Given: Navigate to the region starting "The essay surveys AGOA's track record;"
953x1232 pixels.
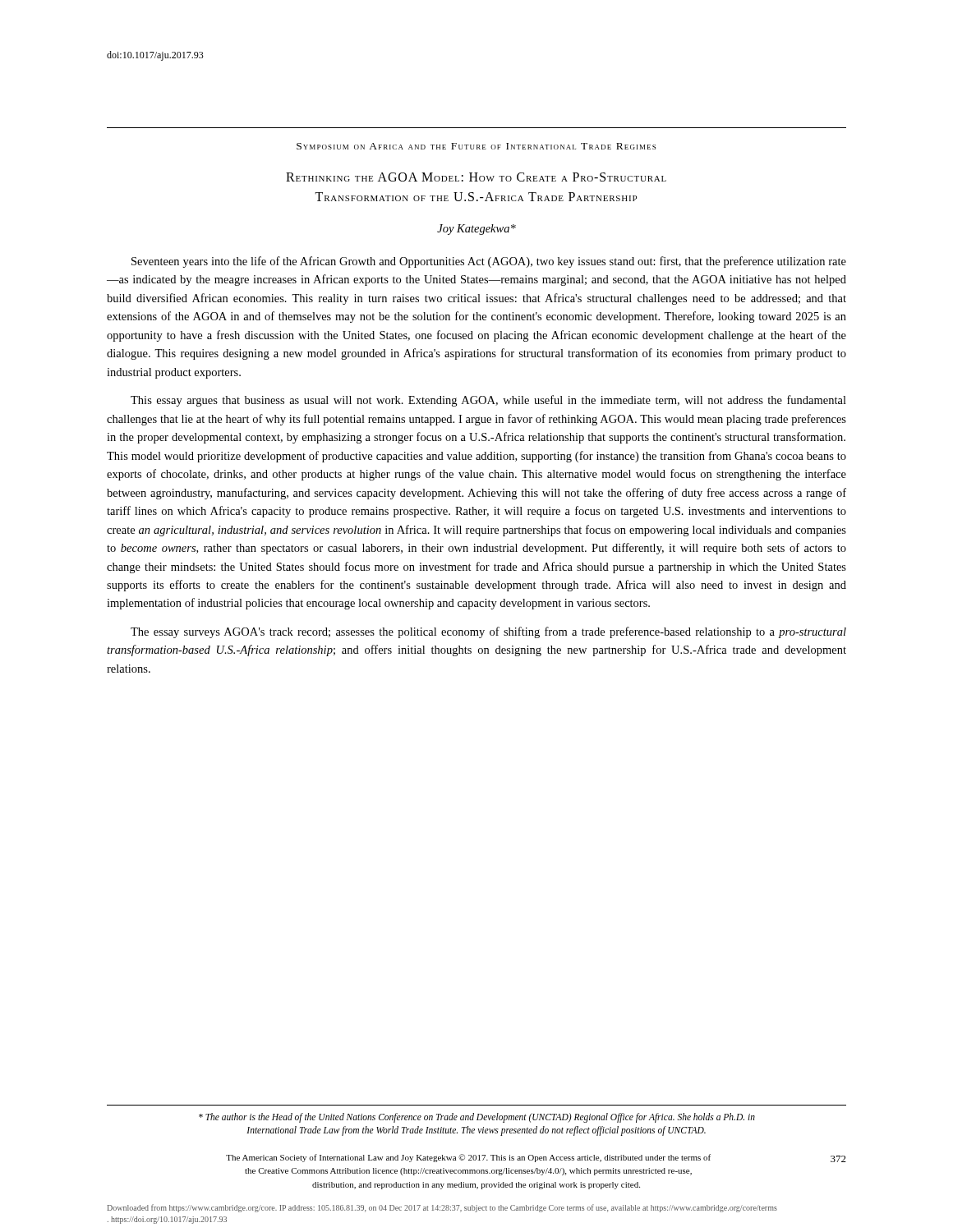Looking at the screenshot, I should coord(476,650).
